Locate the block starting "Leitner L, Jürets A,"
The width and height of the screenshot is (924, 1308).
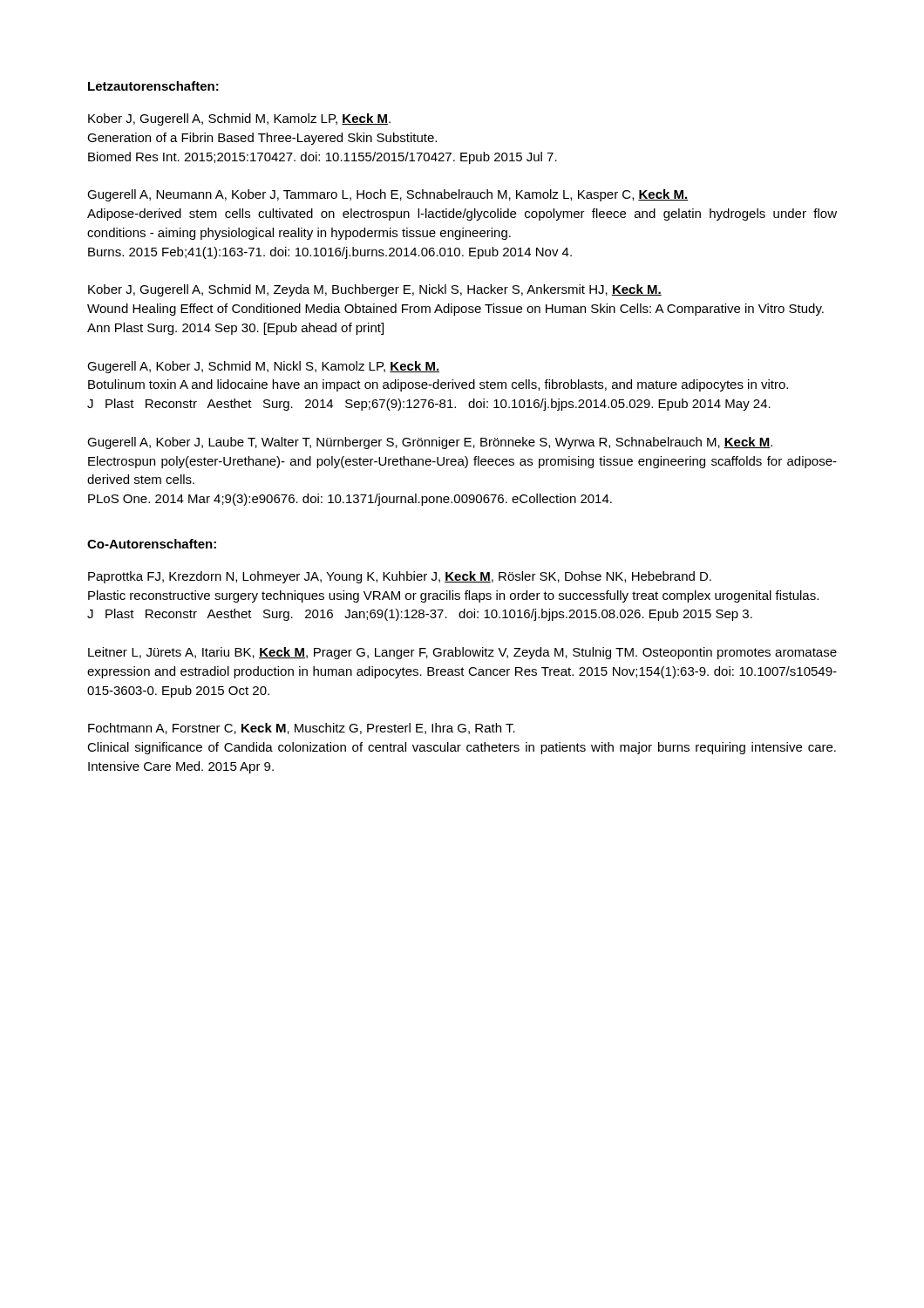pos(462,671)
